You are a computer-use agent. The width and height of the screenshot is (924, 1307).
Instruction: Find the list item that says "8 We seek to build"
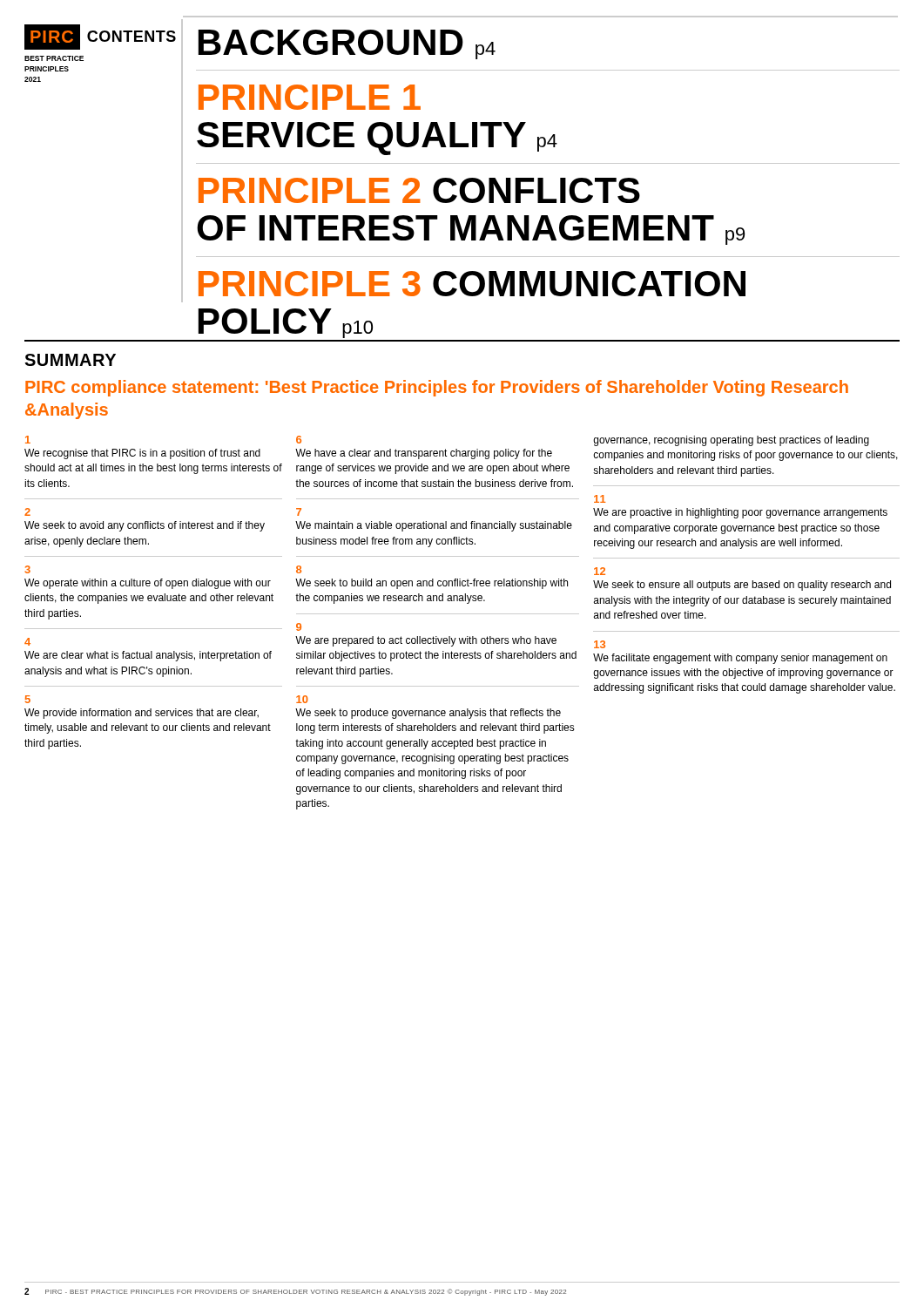coord(438,584)
